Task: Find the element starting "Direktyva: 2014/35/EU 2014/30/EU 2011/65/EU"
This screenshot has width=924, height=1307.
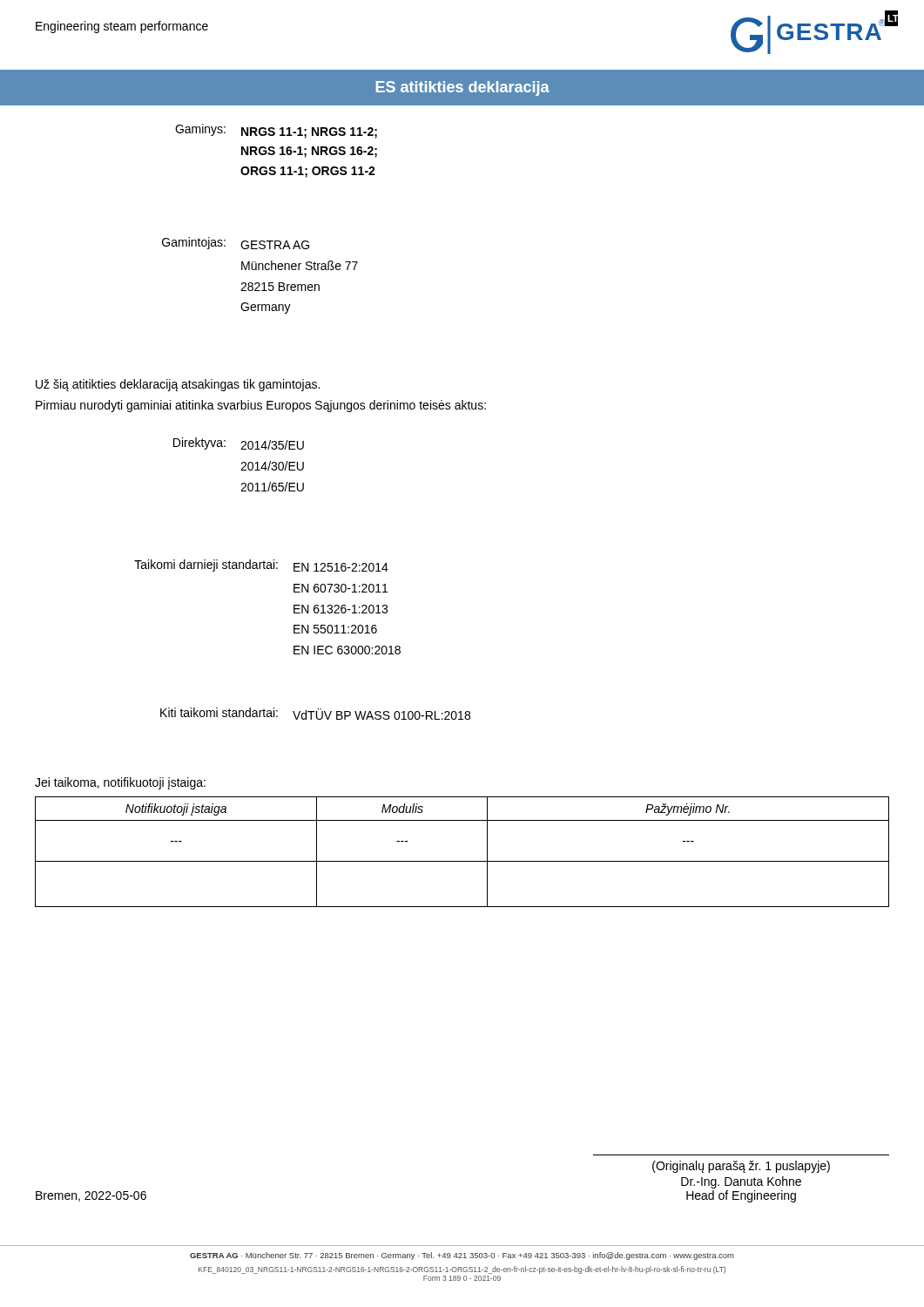Action: click(x=239, y=444)
